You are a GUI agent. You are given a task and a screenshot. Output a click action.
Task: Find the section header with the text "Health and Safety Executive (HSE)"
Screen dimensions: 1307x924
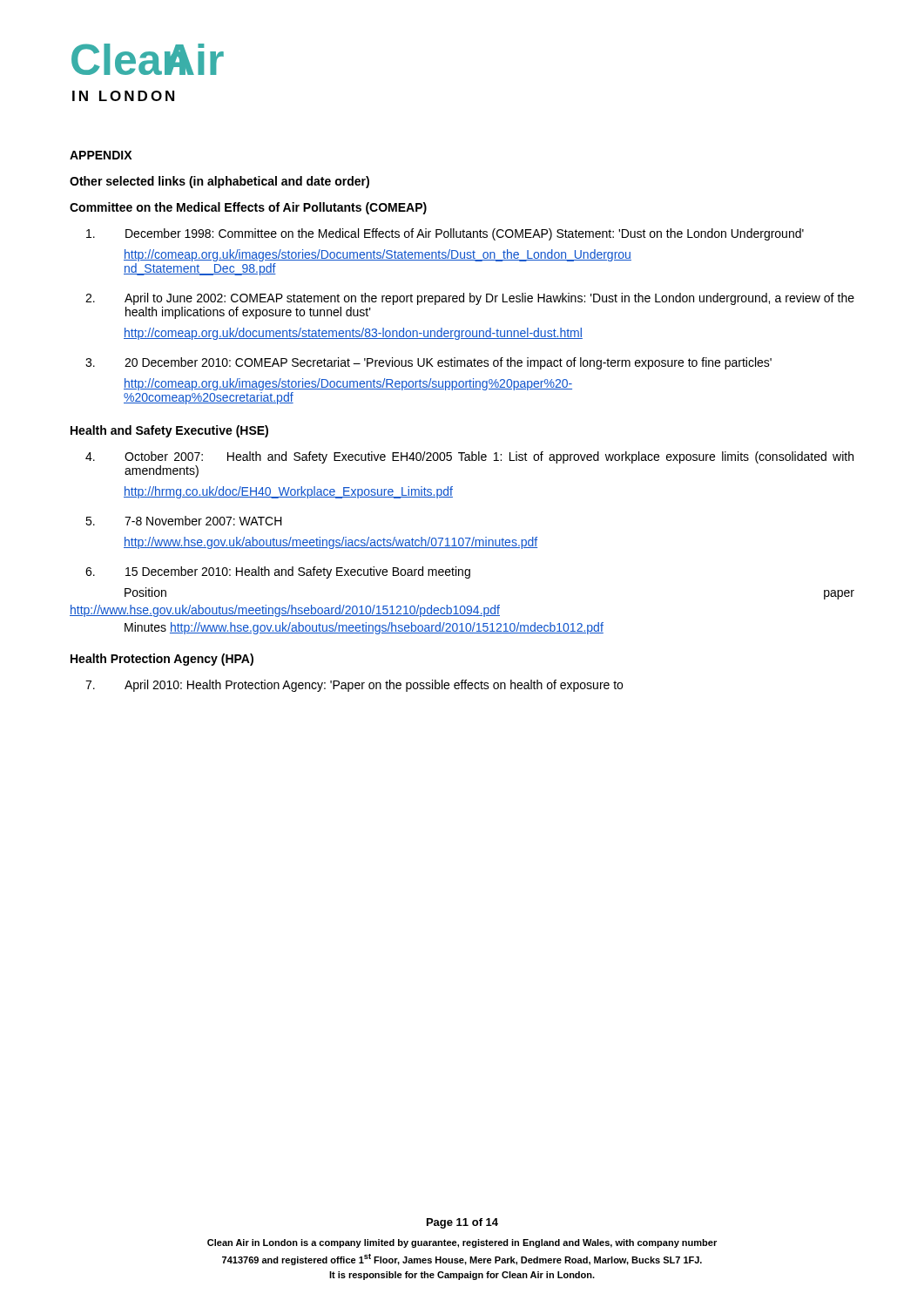(169, 430)
